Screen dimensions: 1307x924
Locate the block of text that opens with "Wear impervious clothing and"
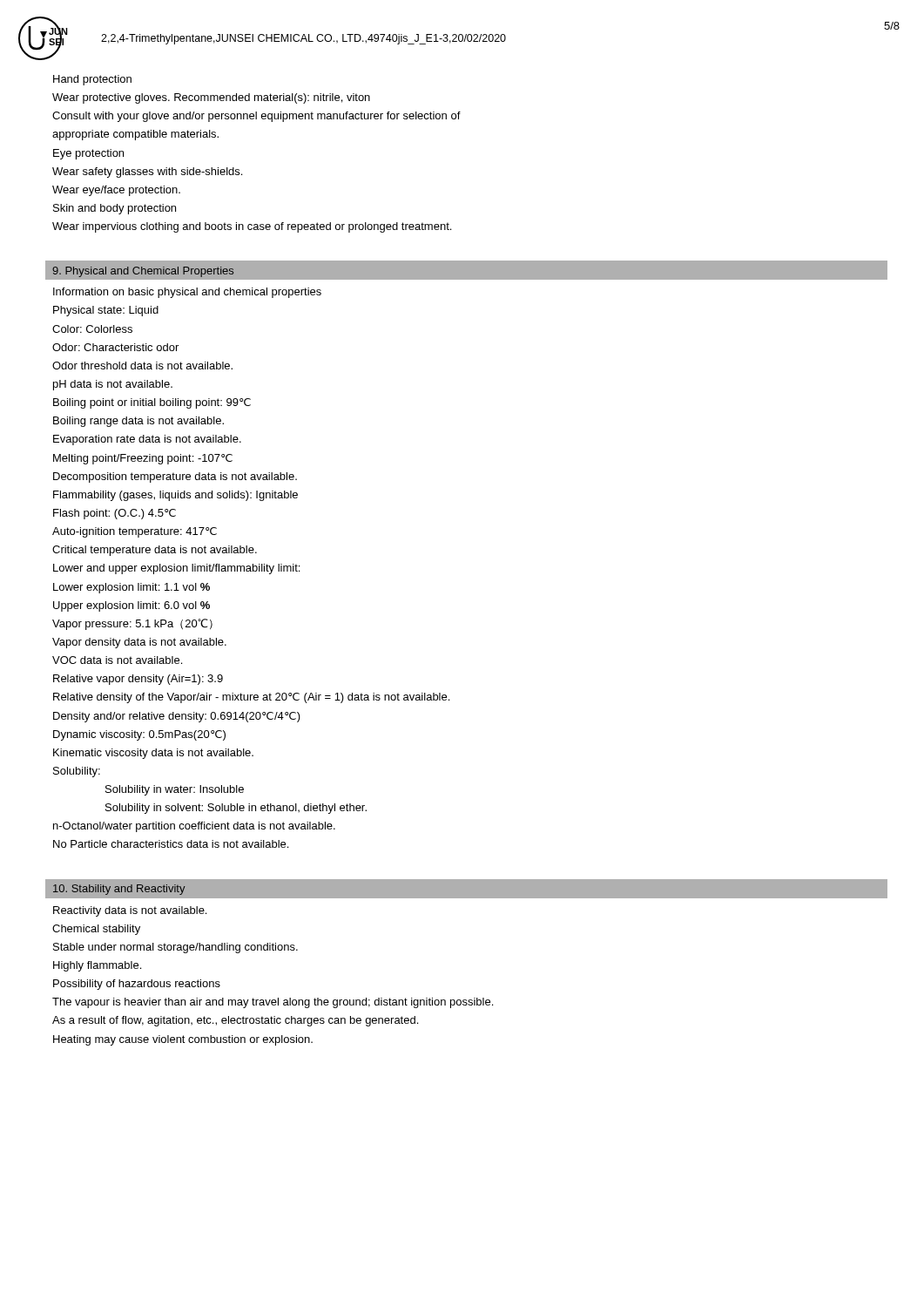tap(252, 226)
